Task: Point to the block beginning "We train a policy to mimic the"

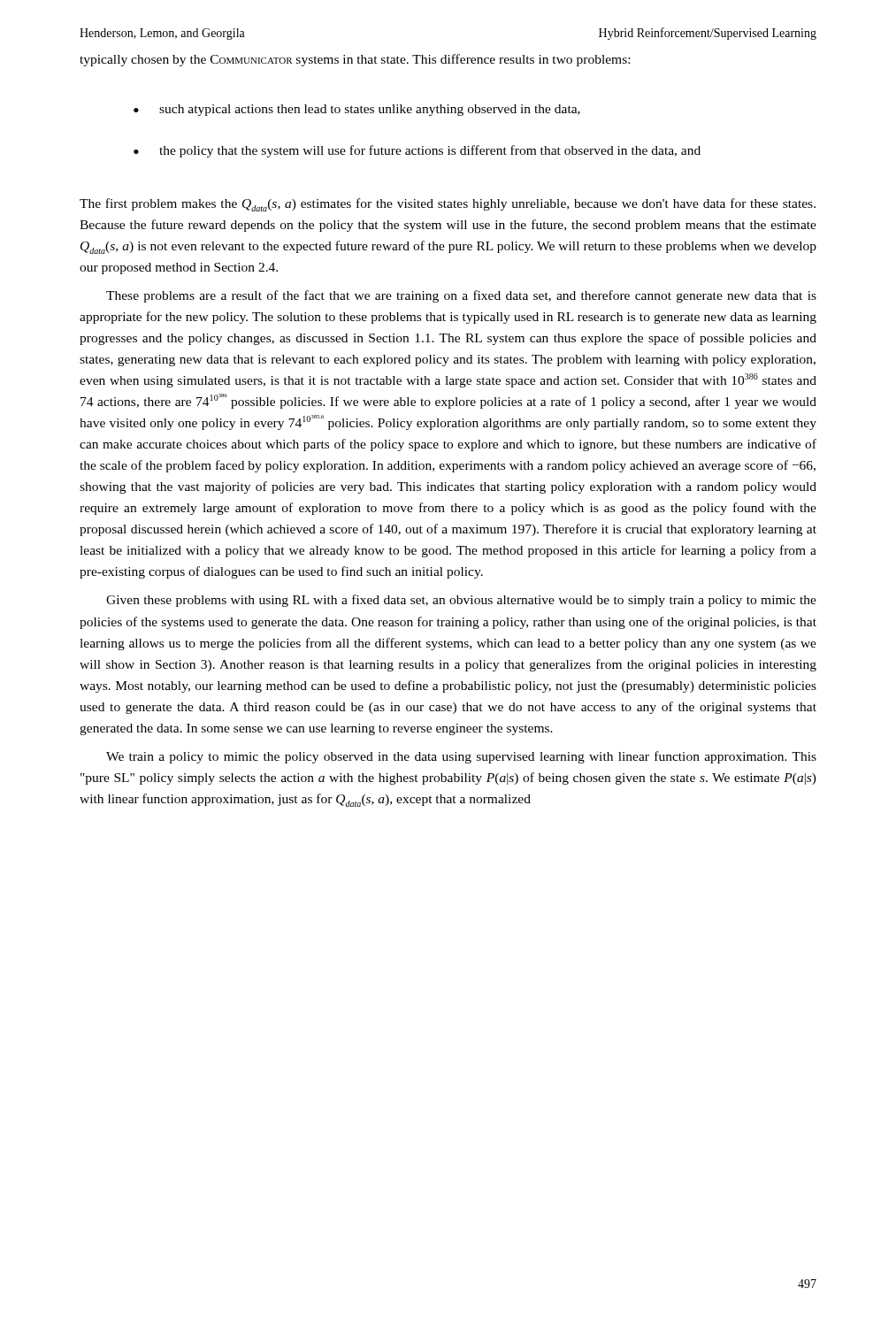Action: (x=448, y=777)
